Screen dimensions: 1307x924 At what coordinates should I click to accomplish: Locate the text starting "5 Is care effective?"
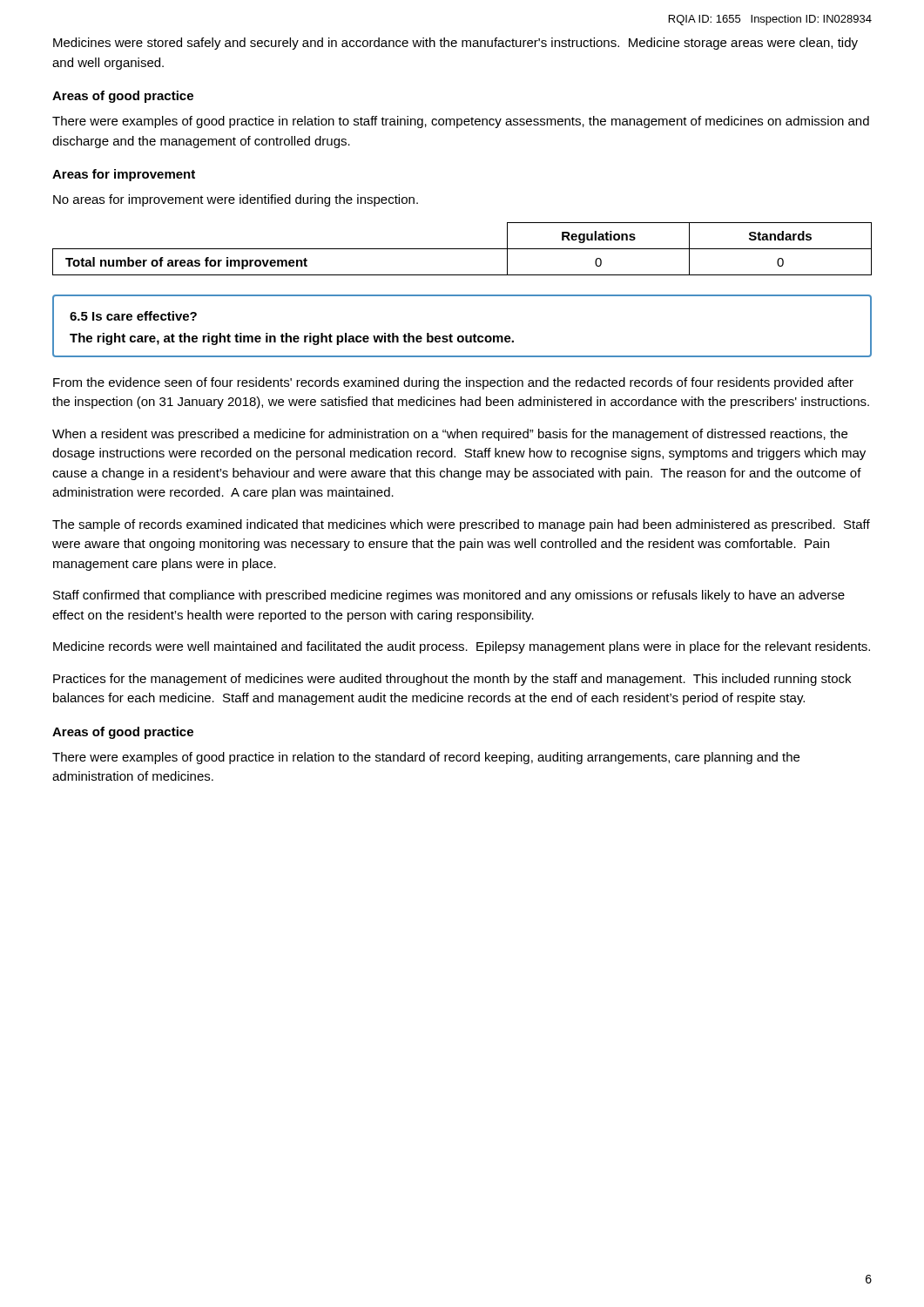click(x=462, y=326)
